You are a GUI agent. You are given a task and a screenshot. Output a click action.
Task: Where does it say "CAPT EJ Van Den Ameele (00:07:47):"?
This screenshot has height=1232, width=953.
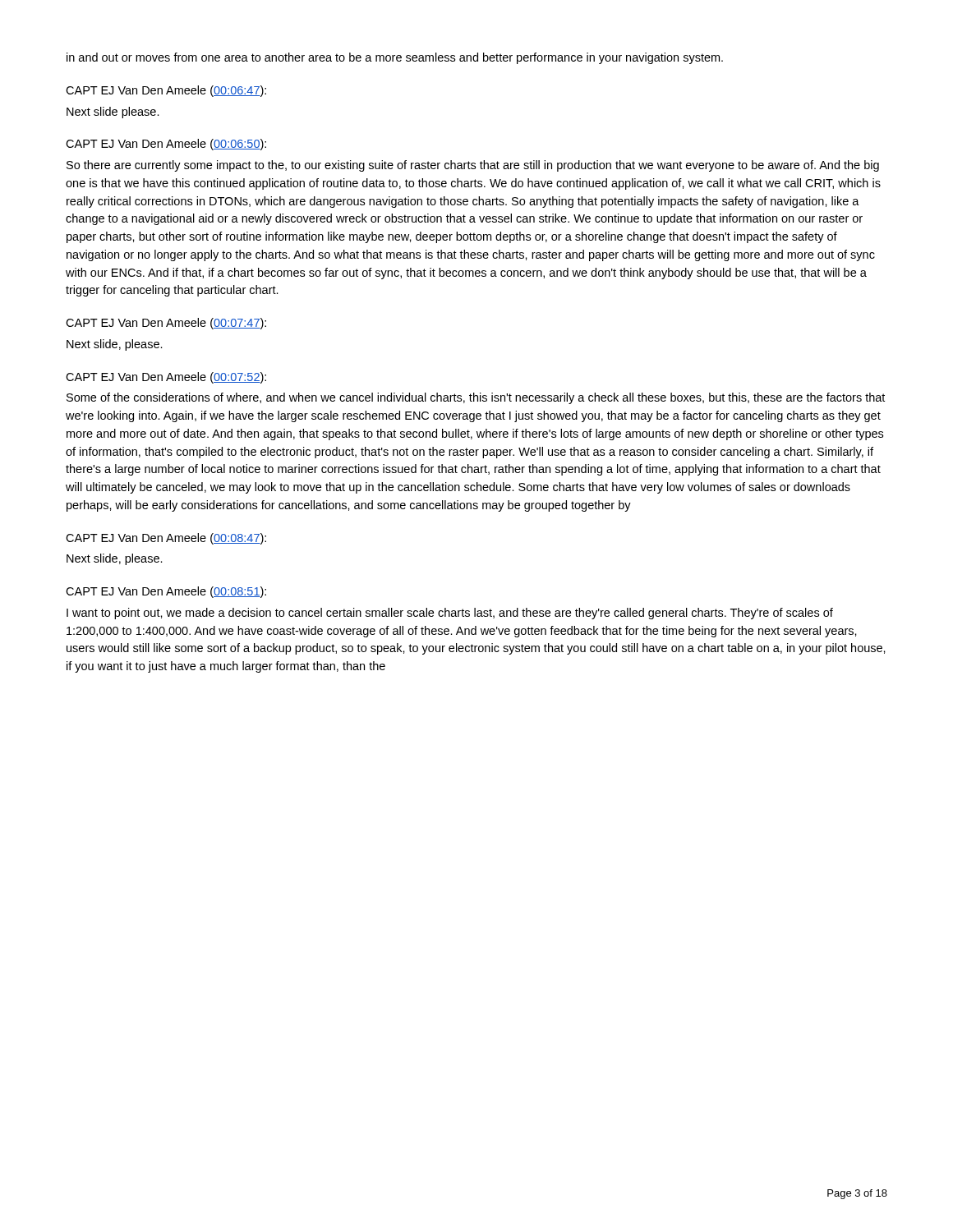pos(166,323)
